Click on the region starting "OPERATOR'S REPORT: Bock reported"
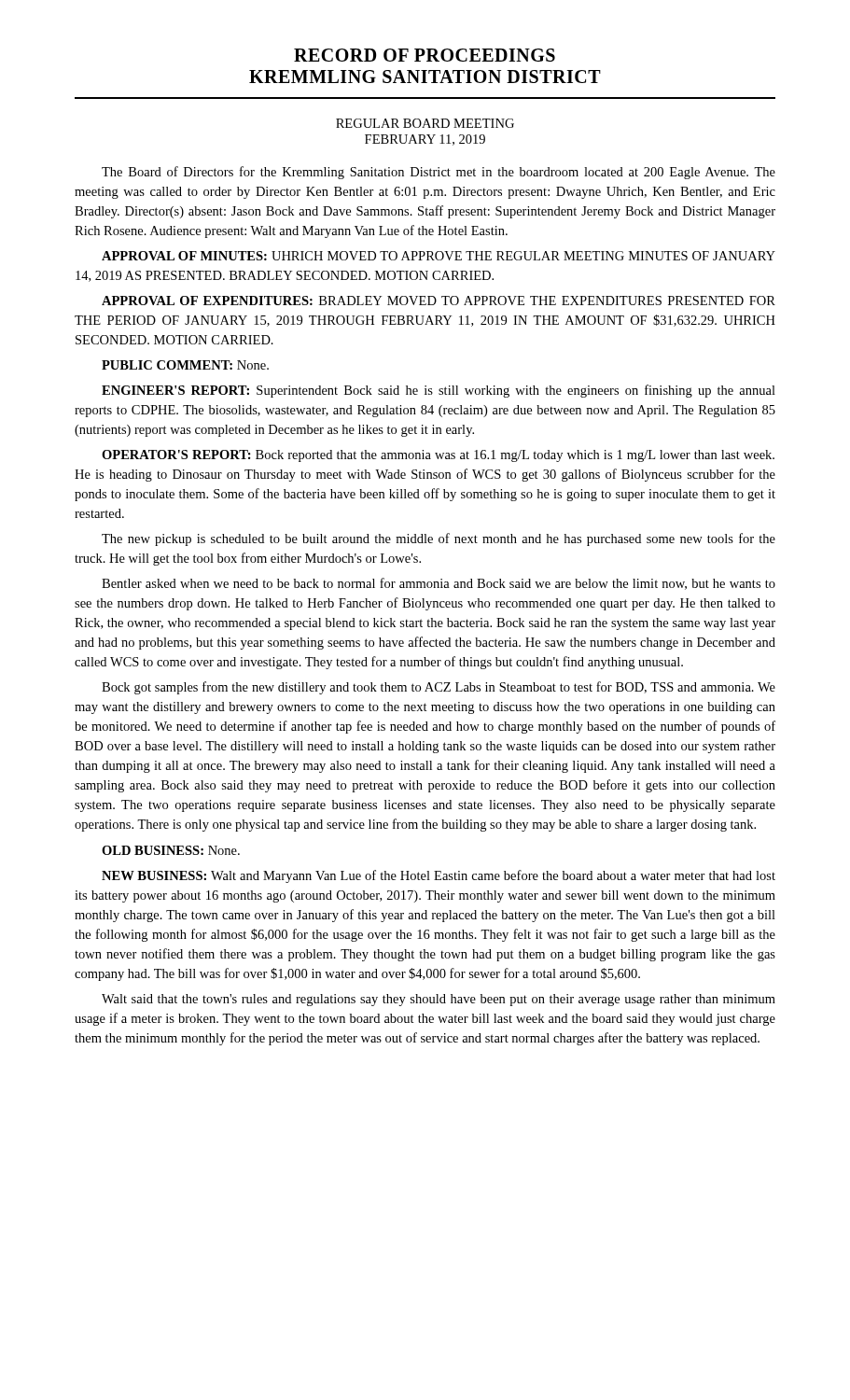850x1400 pixels. (425, 640)
